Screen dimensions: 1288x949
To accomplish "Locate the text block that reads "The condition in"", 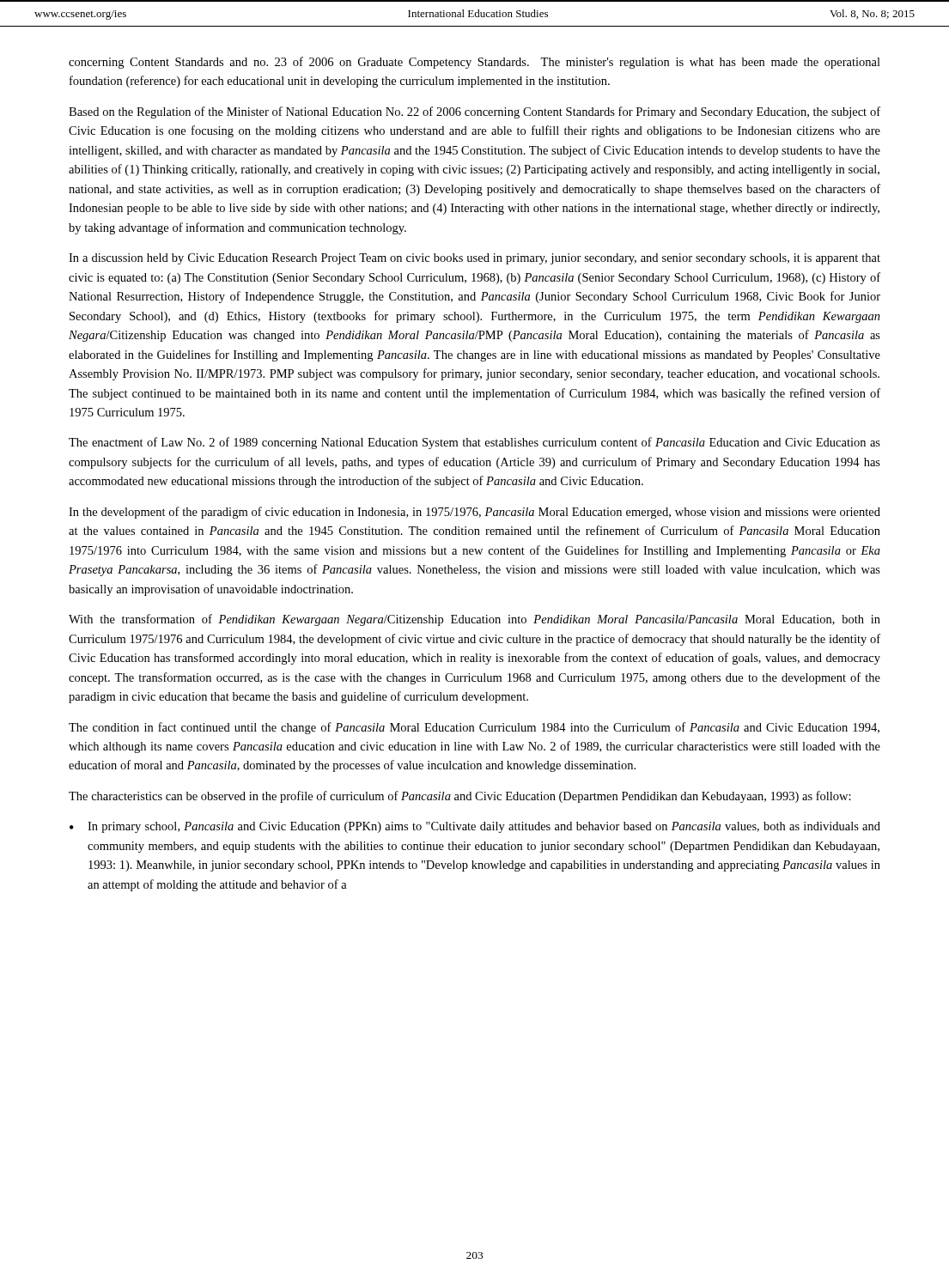I will tap(474, 746).
